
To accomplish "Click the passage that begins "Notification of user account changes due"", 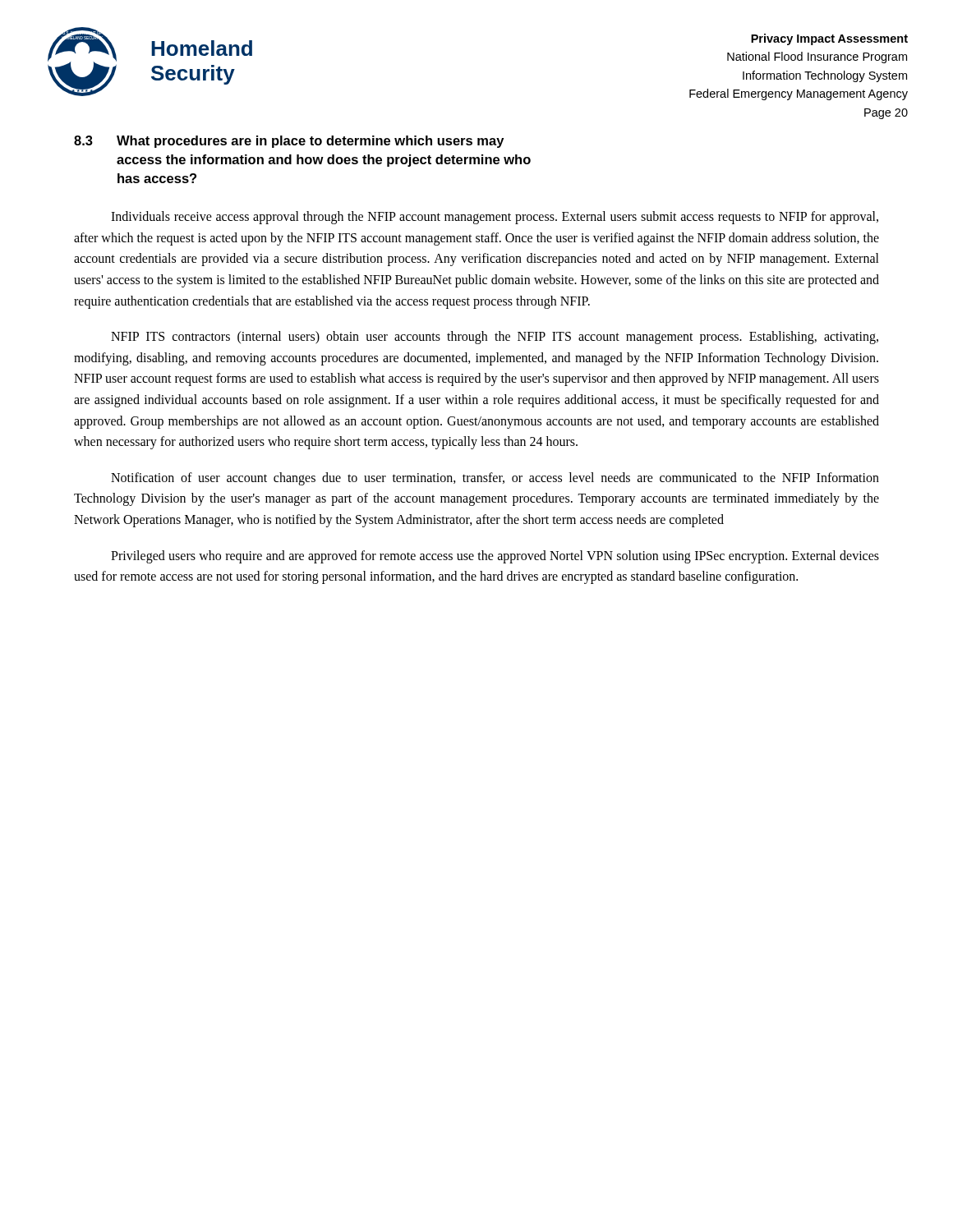I will pyautogui.click(x=476, y=498).
